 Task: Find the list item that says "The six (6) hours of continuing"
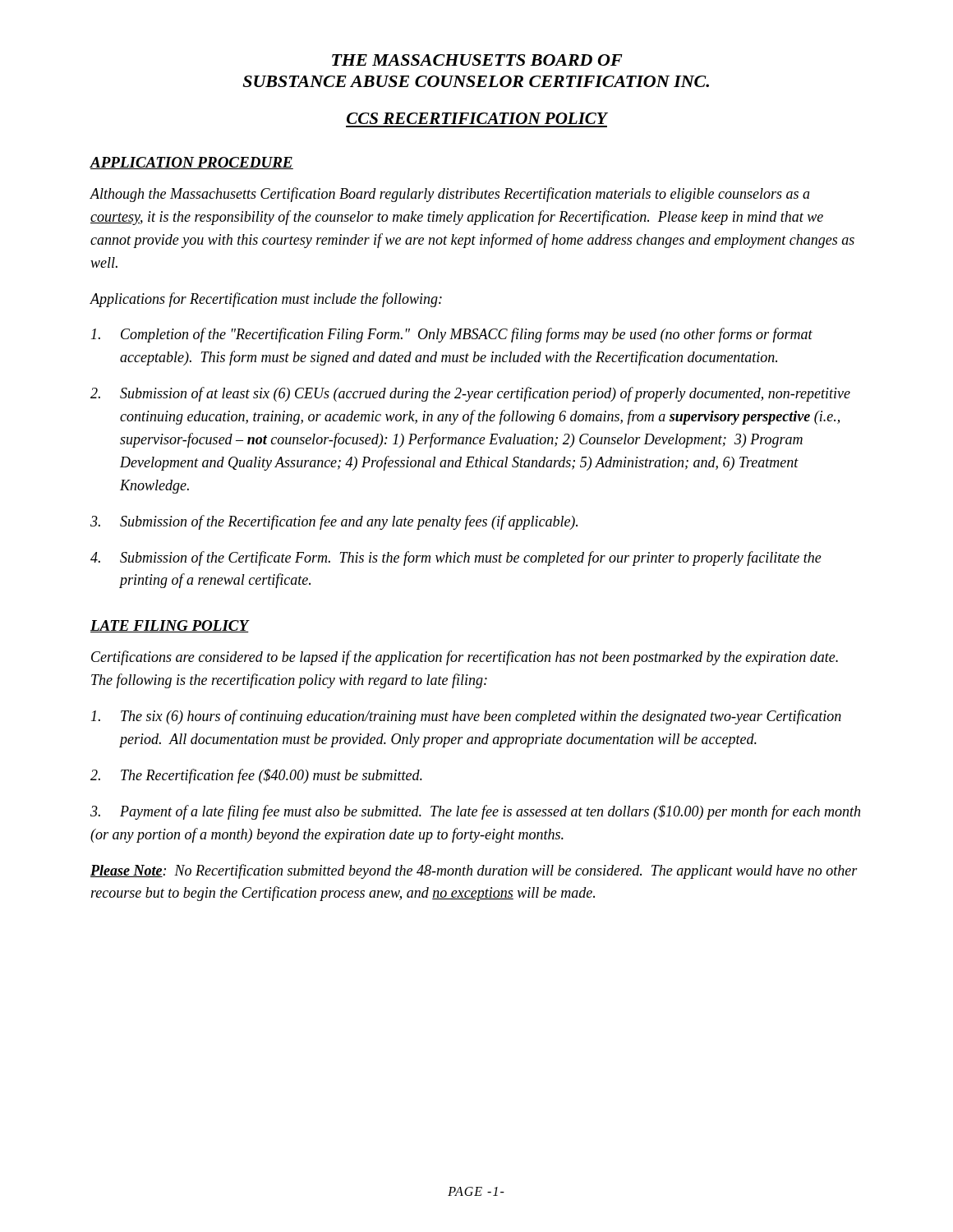click(476, 729)
